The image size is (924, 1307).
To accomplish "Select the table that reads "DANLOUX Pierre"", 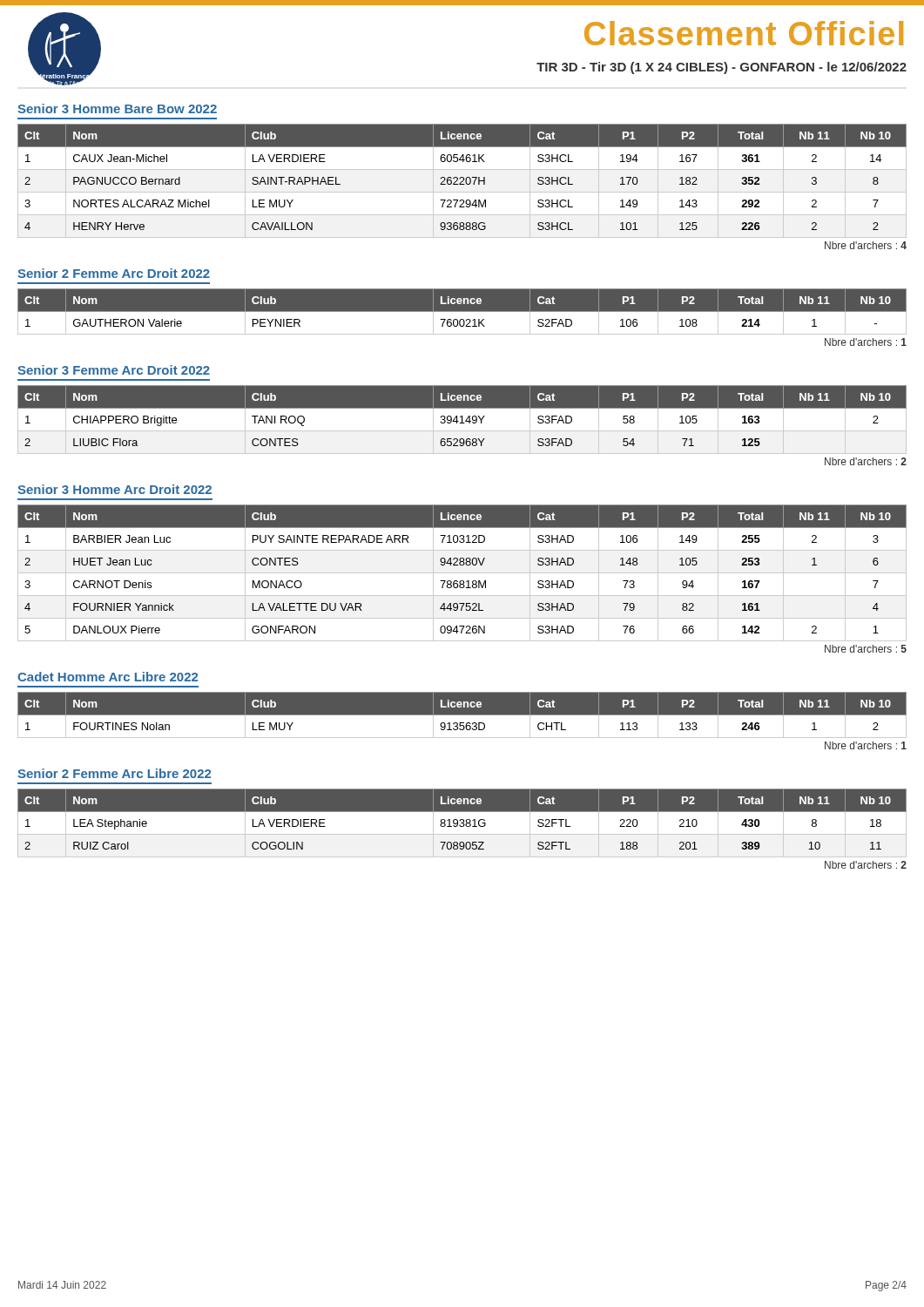I will (x=462, y=573).
